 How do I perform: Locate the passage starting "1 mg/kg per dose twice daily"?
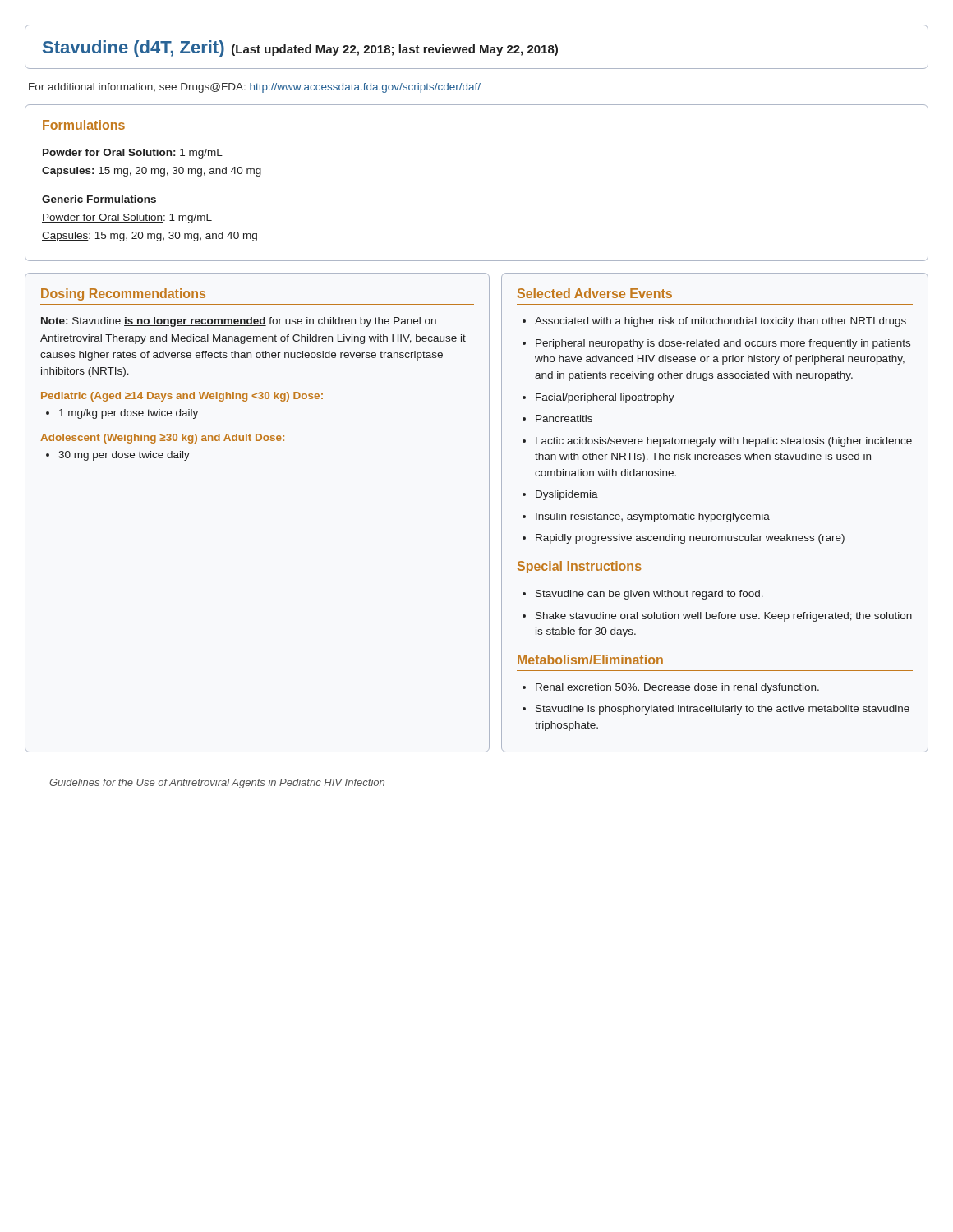[x=122, y=414]
